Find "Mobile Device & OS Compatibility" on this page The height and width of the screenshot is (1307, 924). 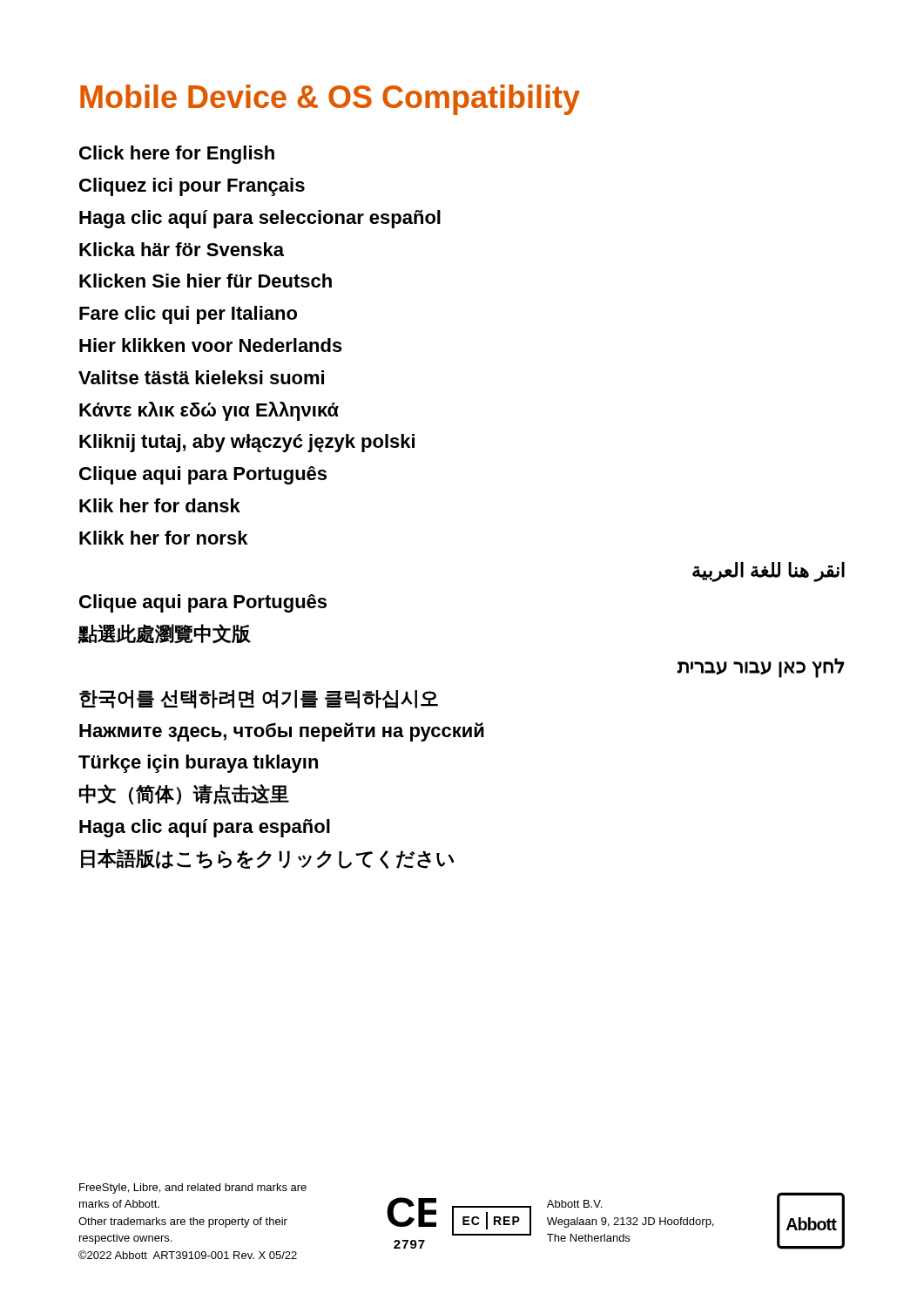(329, 97)
